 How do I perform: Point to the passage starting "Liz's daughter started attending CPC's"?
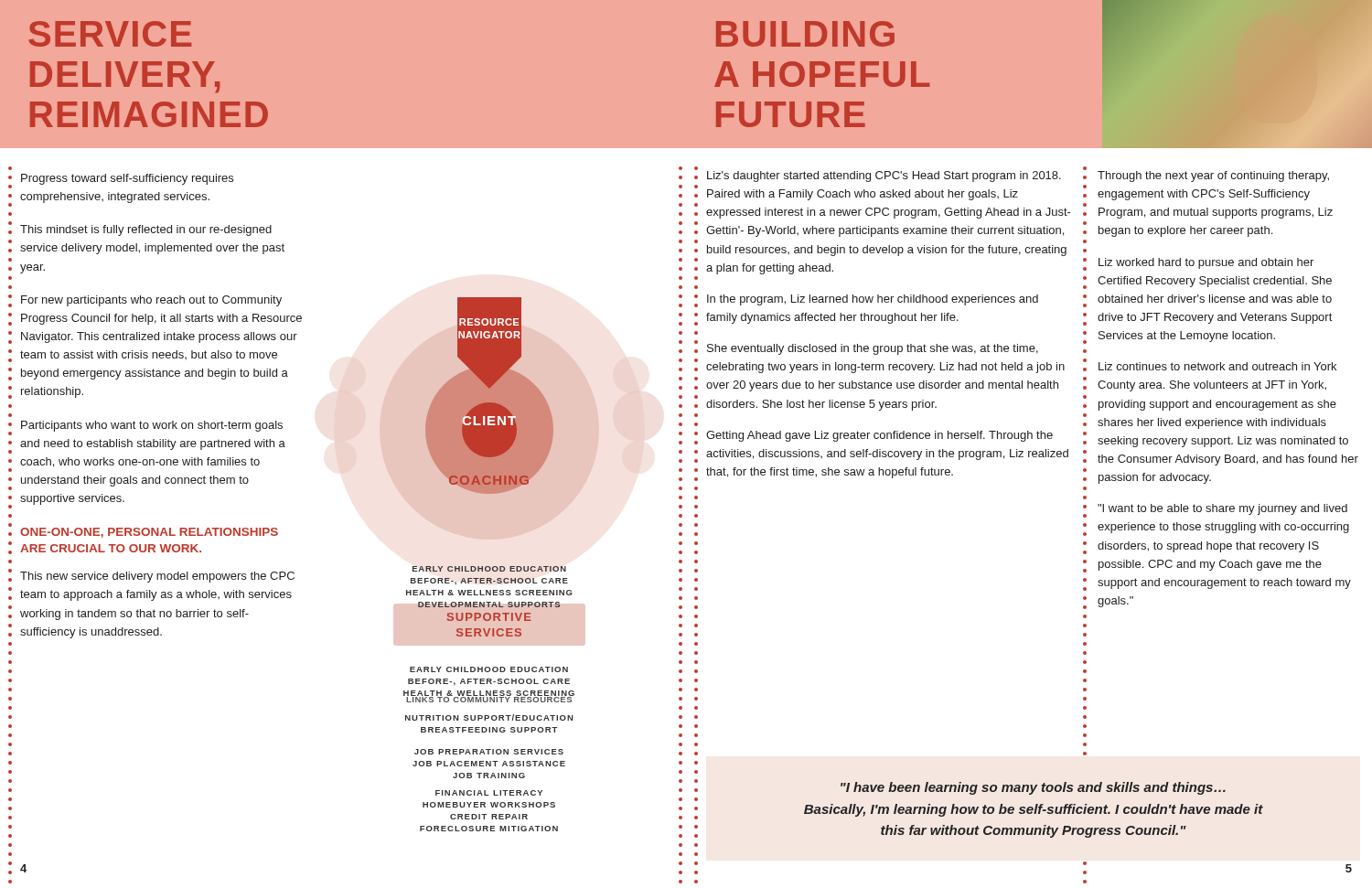[889, 324]
